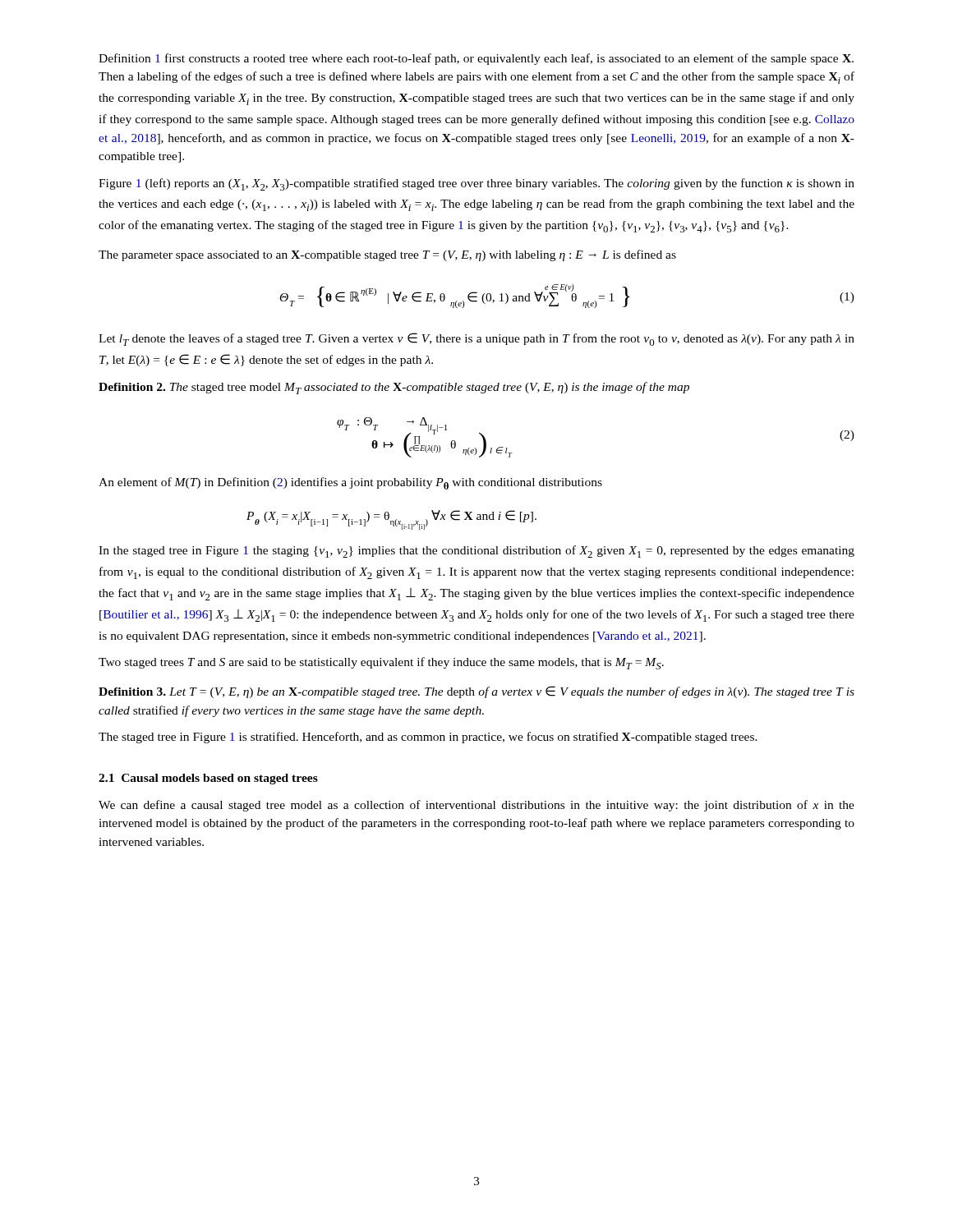Click on the formula containing "P θ (Xi = xi|X[i−1] ="
The height and width of the screenshot is (1232, 953).
(476, 516)
